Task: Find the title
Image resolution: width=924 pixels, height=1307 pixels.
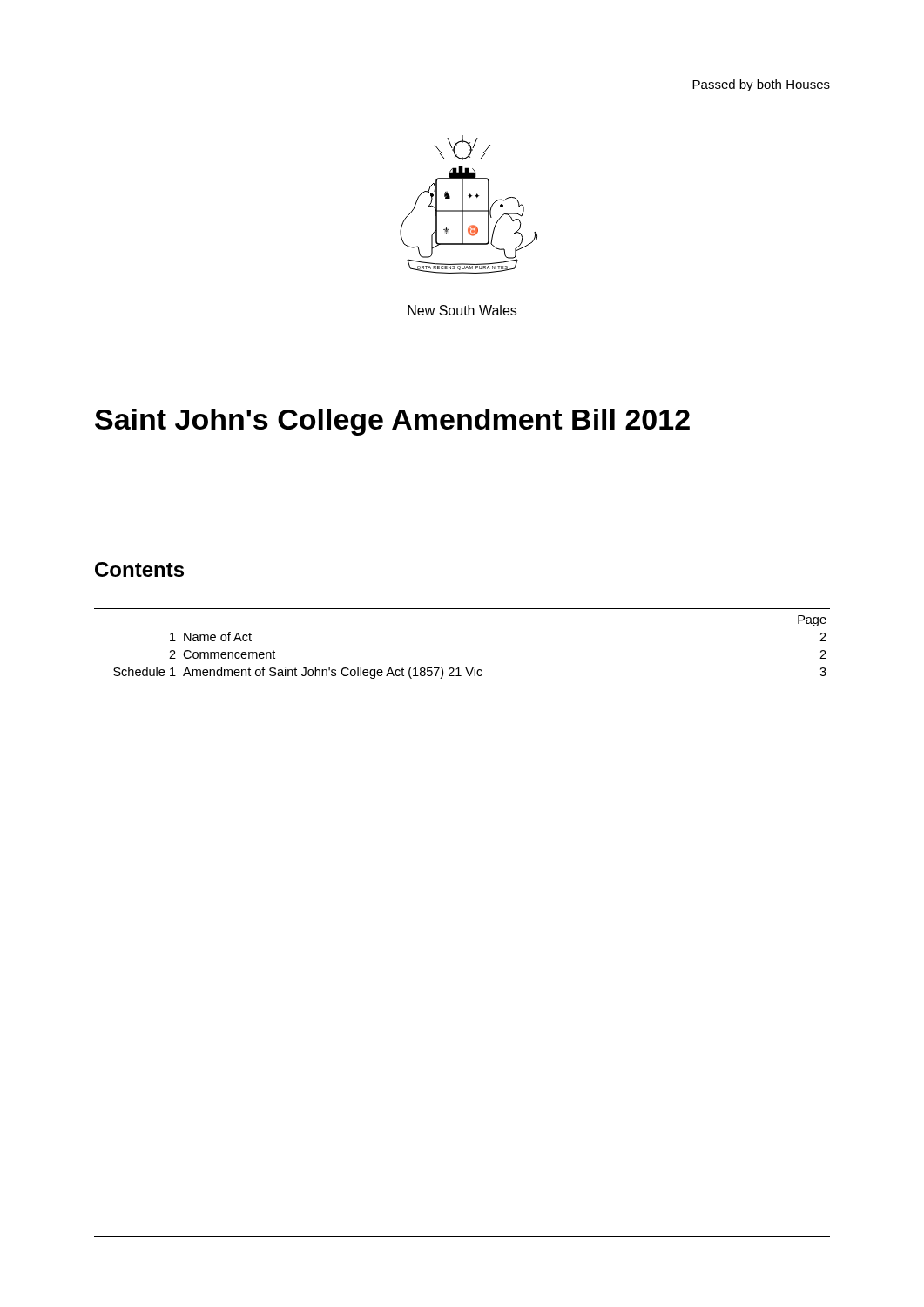Action: [392, 419]
